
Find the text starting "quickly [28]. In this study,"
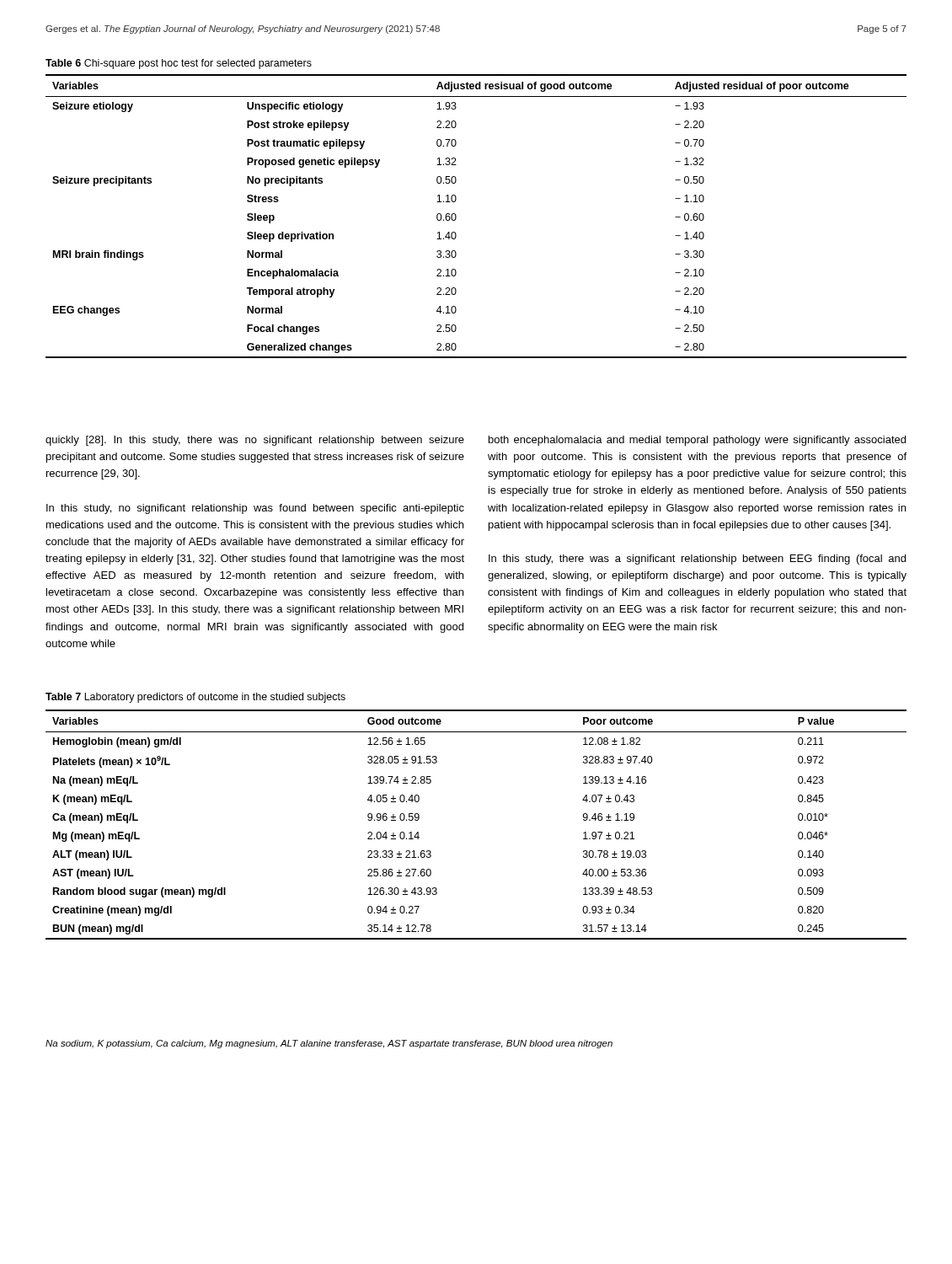tap(255, 456)
